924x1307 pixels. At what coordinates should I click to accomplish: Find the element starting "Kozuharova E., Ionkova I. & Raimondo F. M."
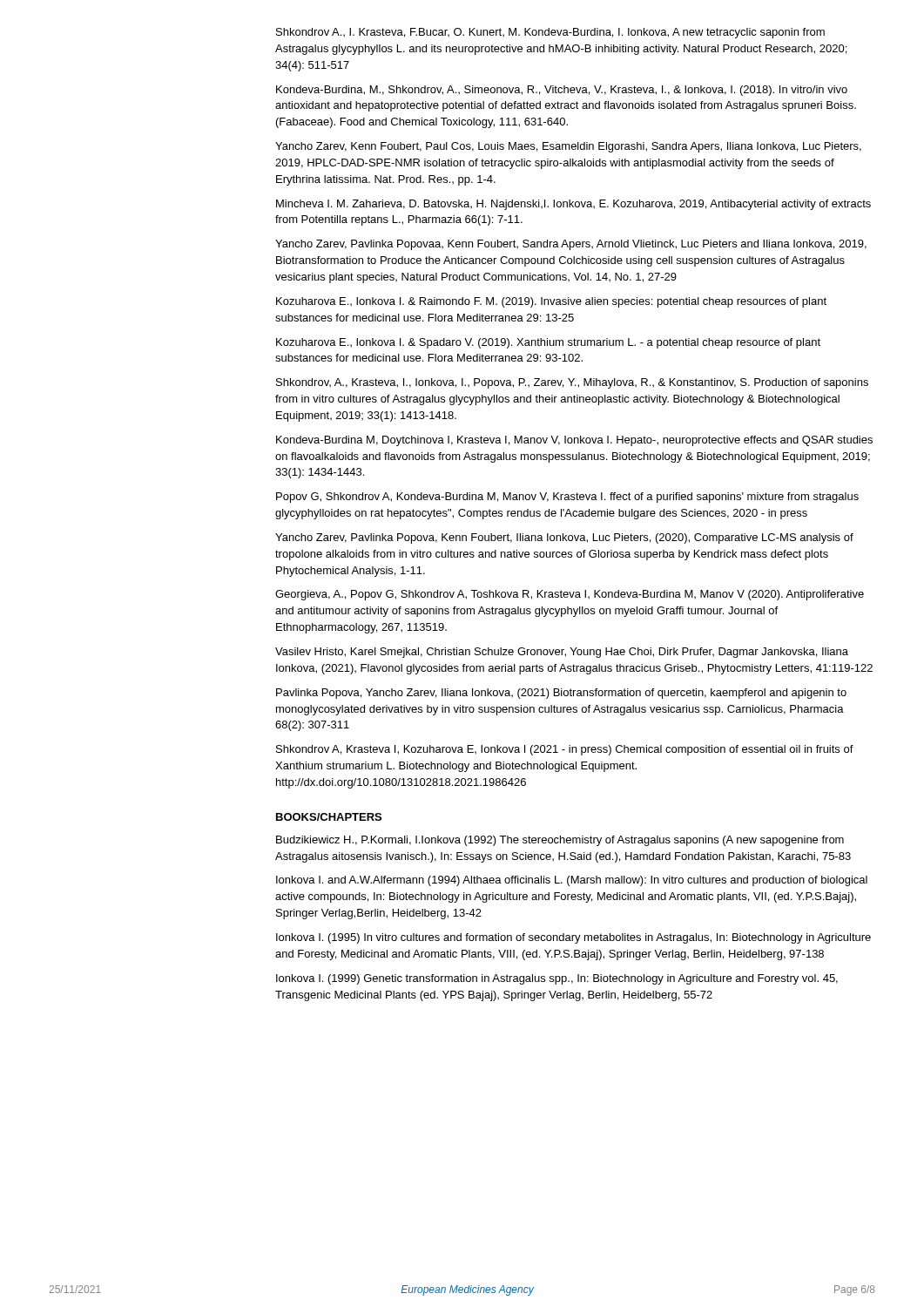coord(551,309)
